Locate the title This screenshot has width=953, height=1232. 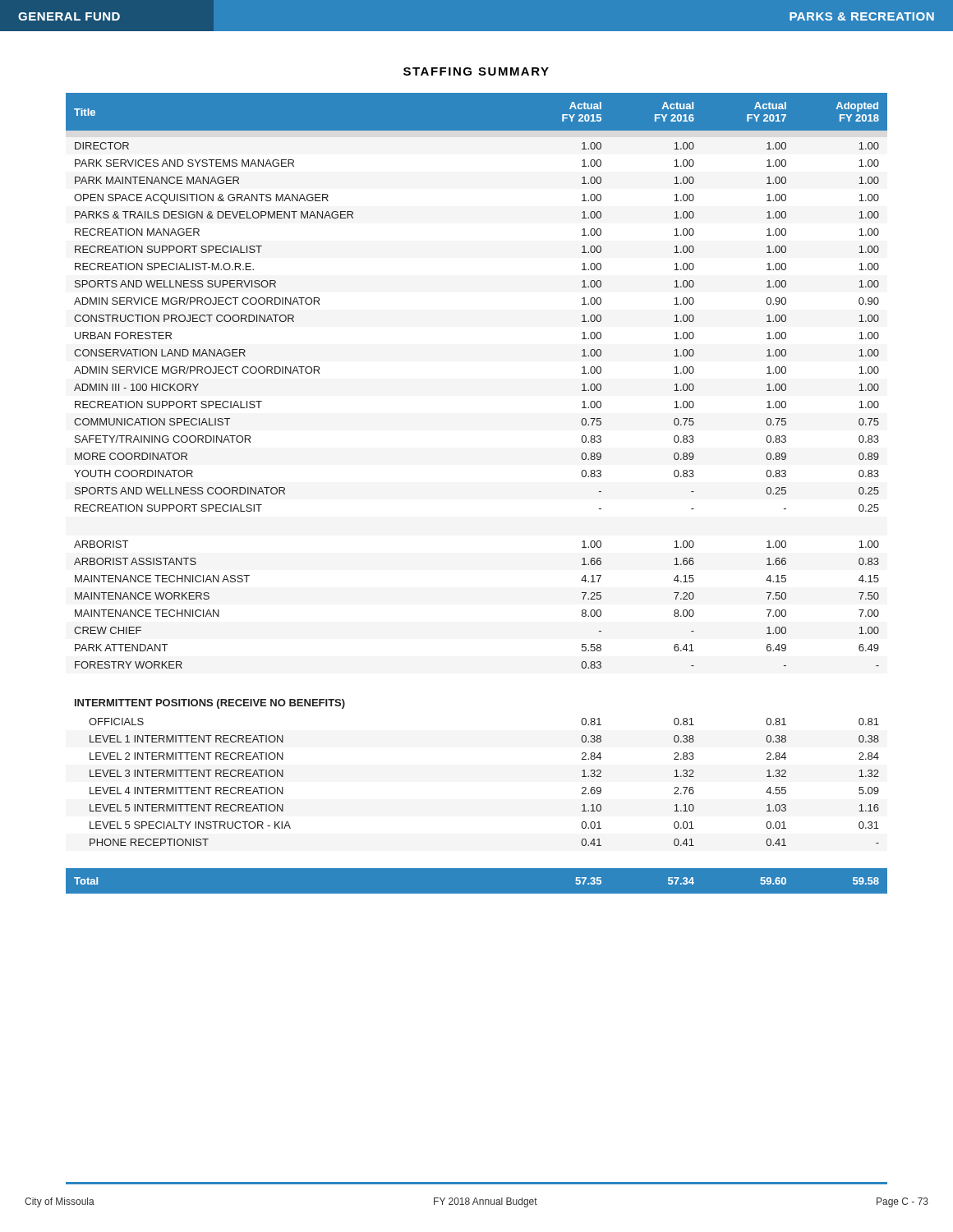[x=476, y=71]
